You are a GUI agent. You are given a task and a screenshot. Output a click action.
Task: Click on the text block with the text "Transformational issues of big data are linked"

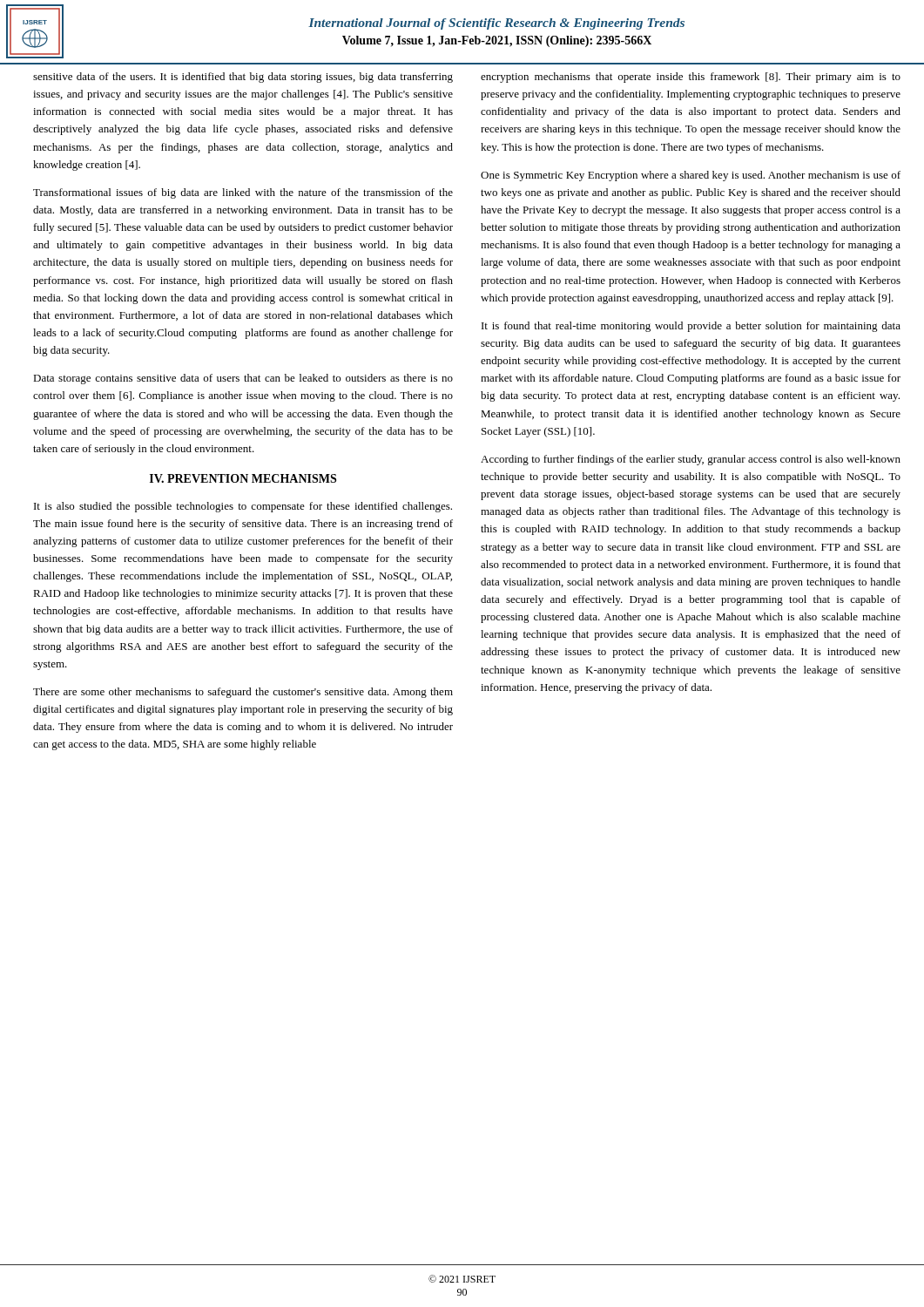243,271
